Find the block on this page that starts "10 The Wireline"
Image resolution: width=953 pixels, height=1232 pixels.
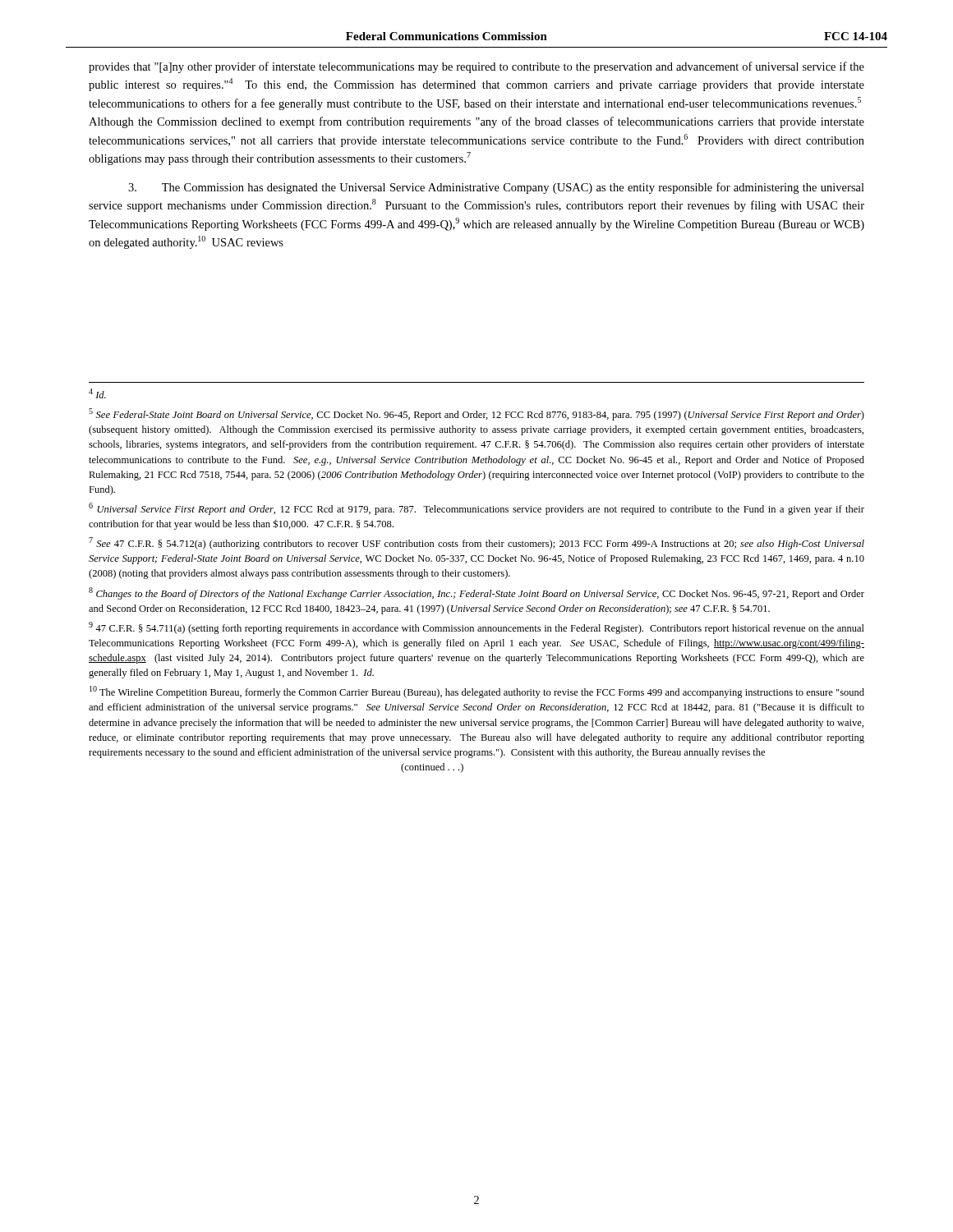coord(476,729)
